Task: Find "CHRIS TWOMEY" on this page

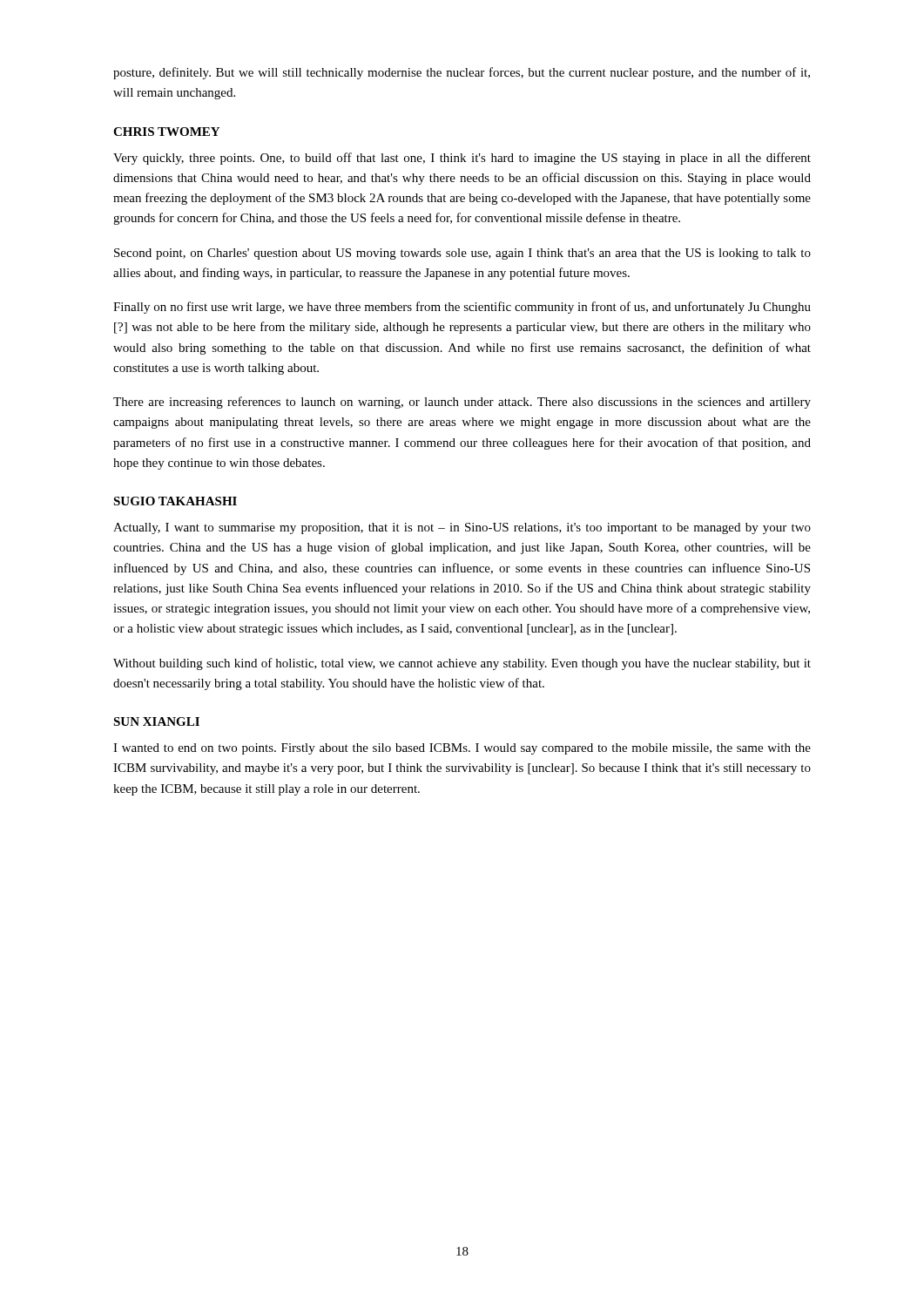Action: click(167, 131)
